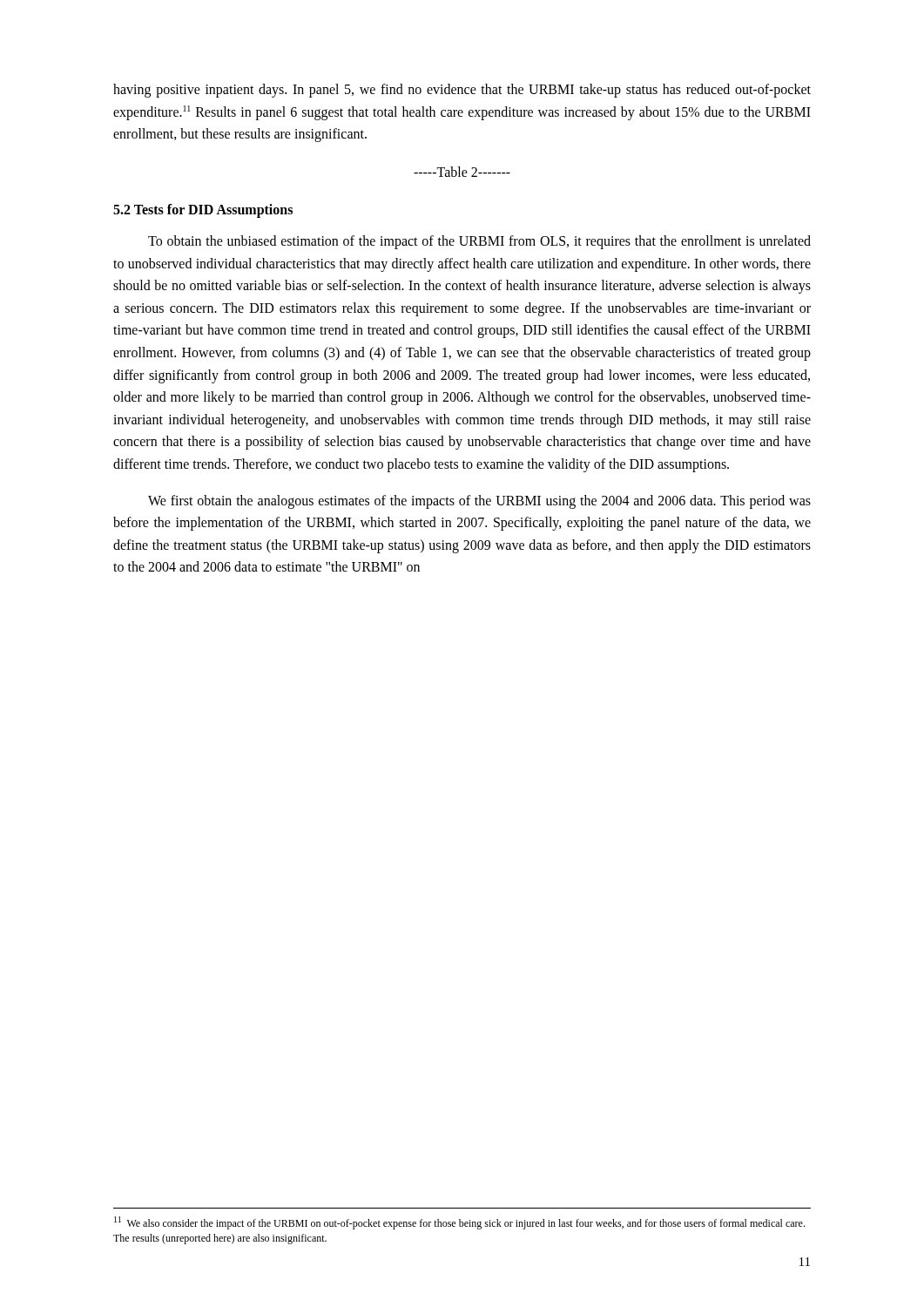Point to the passage starting "11 We also consider"

pos(459,1230)
